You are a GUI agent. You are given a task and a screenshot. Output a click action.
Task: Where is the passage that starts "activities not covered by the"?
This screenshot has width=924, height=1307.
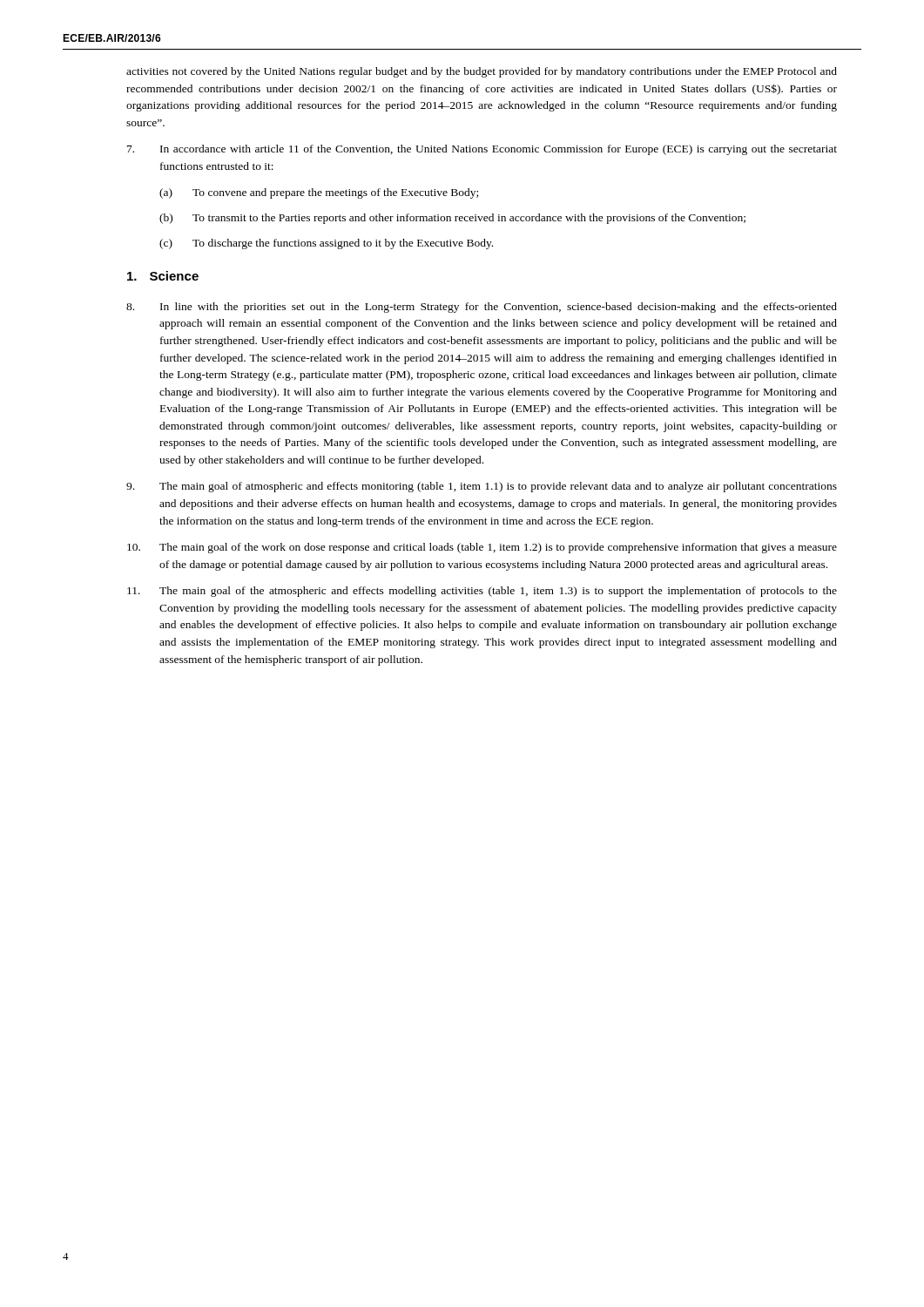(482, 97)
